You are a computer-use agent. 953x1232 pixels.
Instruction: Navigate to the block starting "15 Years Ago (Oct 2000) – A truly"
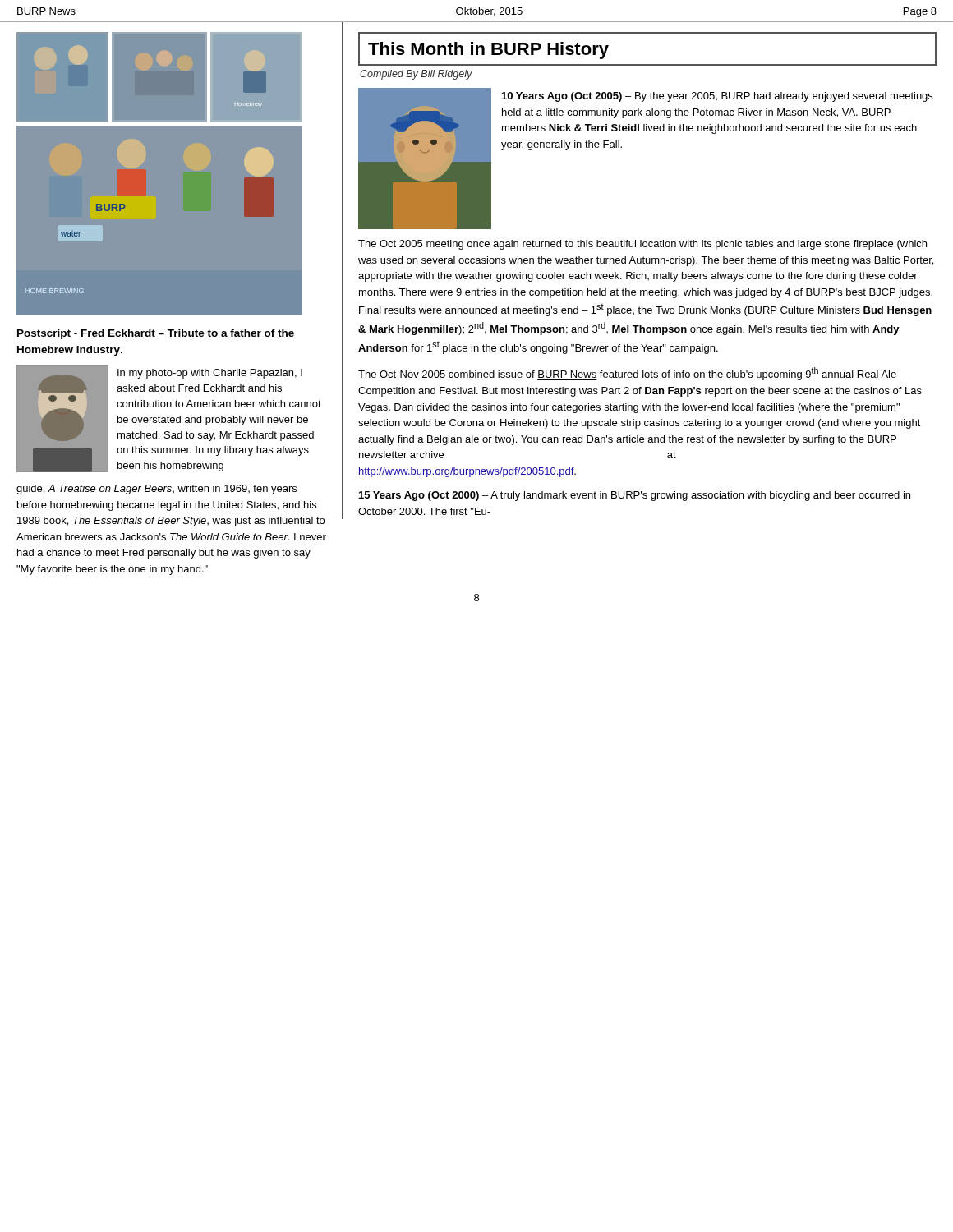635,503
